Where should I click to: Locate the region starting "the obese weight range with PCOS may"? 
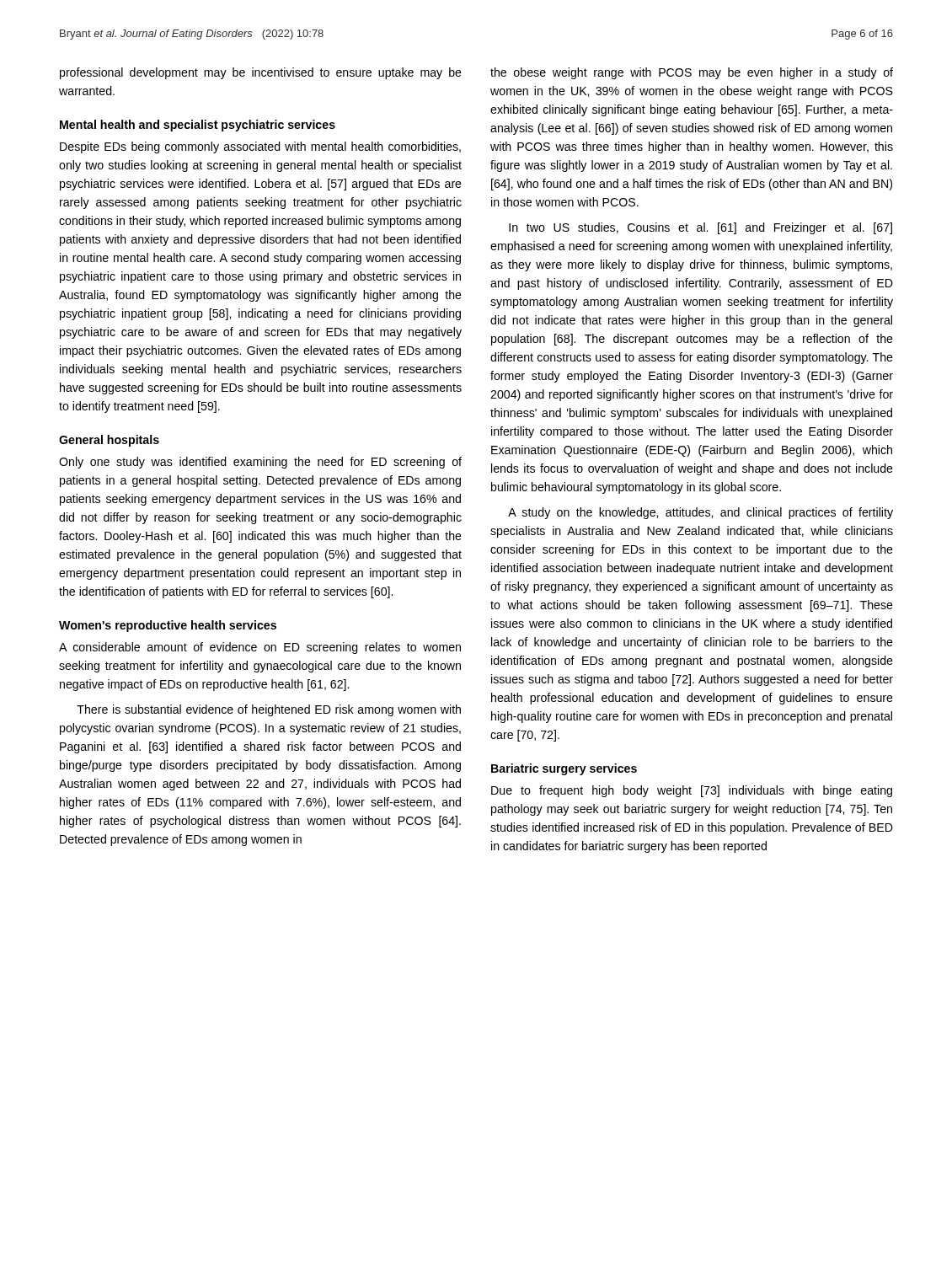(692, 404)
